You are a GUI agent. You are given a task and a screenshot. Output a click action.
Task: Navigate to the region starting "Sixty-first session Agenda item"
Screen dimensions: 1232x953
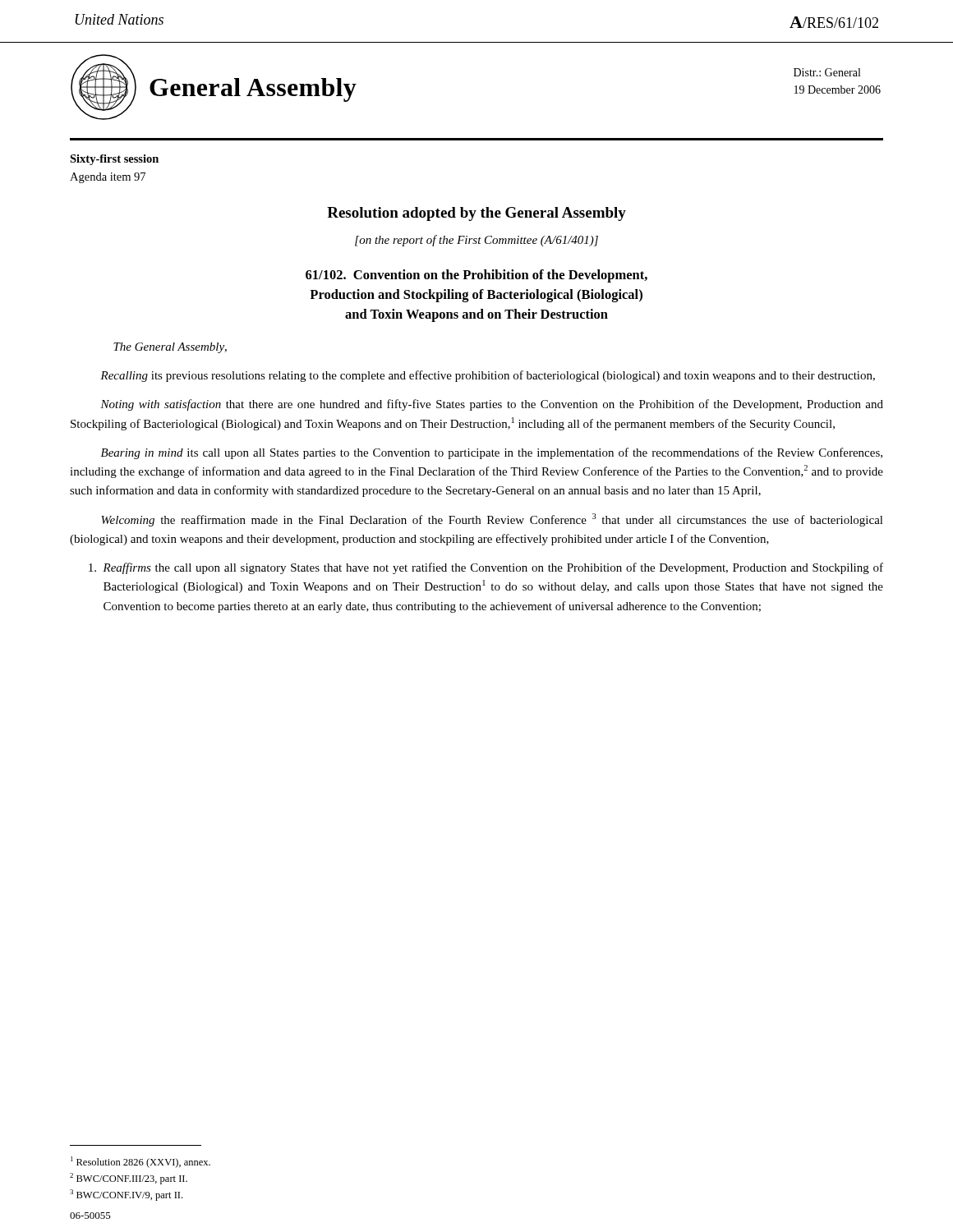[114, 168]
